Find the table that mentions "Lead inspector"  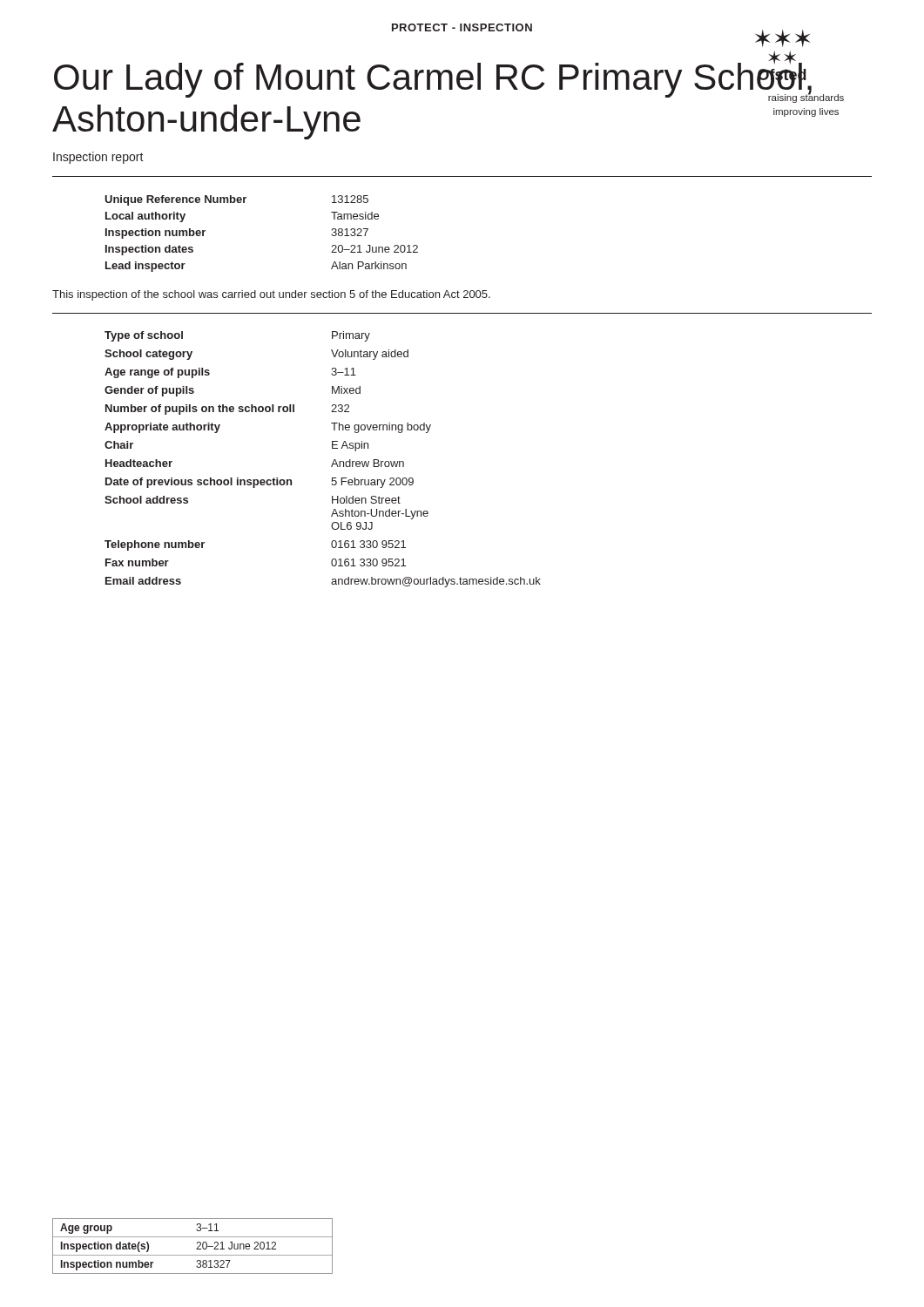click(x=462, y=232)
